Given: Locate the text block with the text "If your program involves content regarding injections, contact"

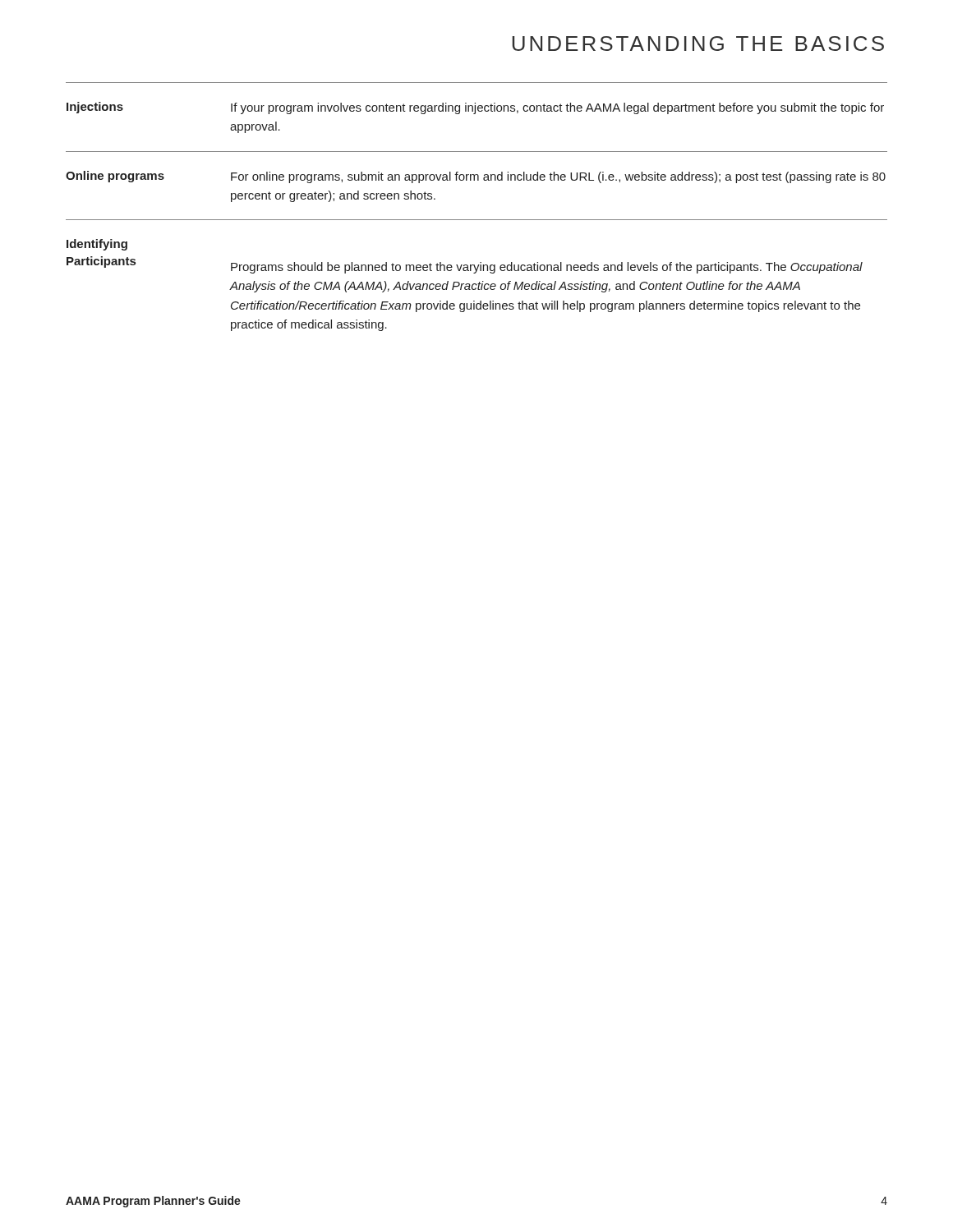Looking at the screenshot, I should 559,117.
